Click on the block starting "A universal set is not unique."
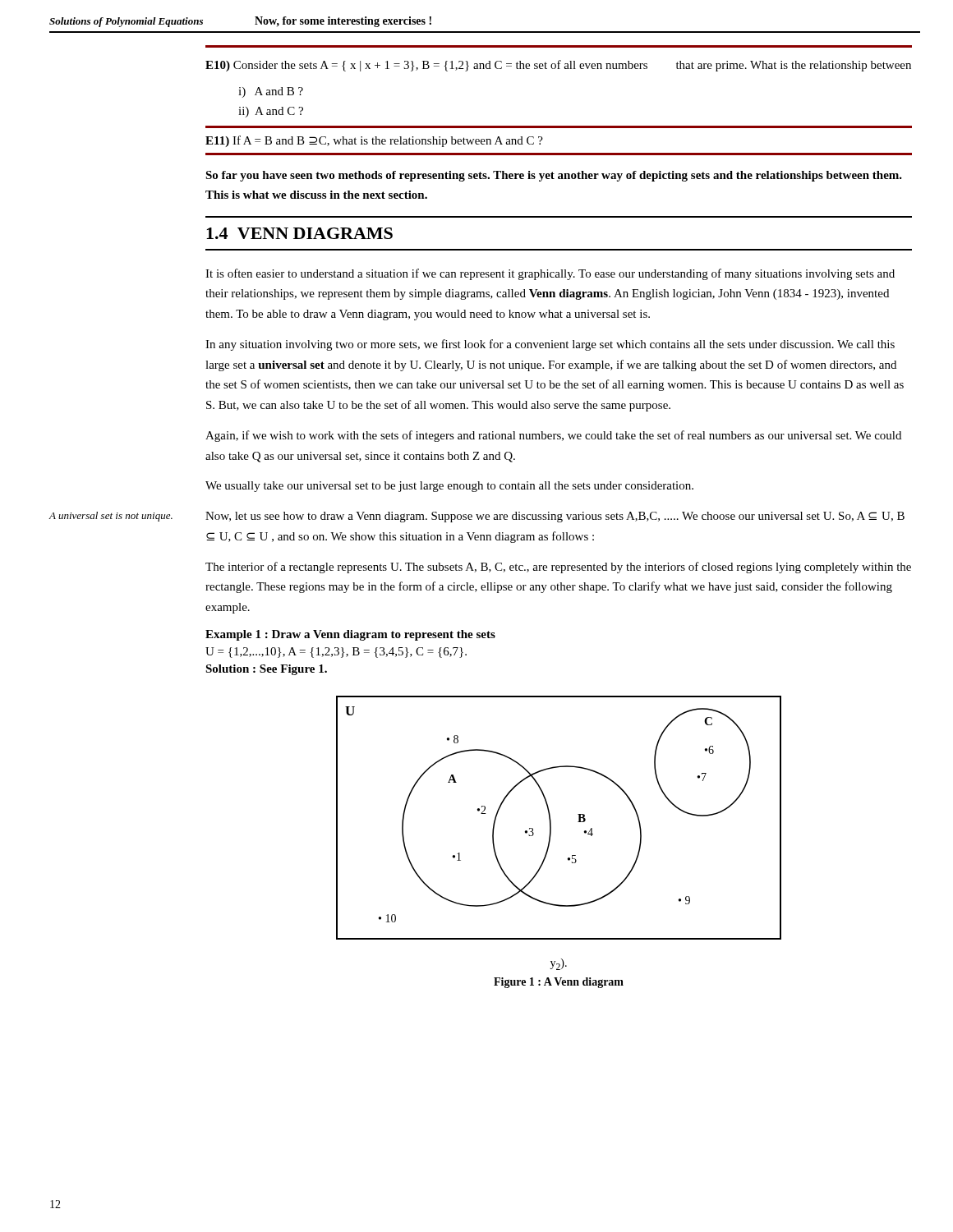This screenshot has height=1232, width=953. 111,515
